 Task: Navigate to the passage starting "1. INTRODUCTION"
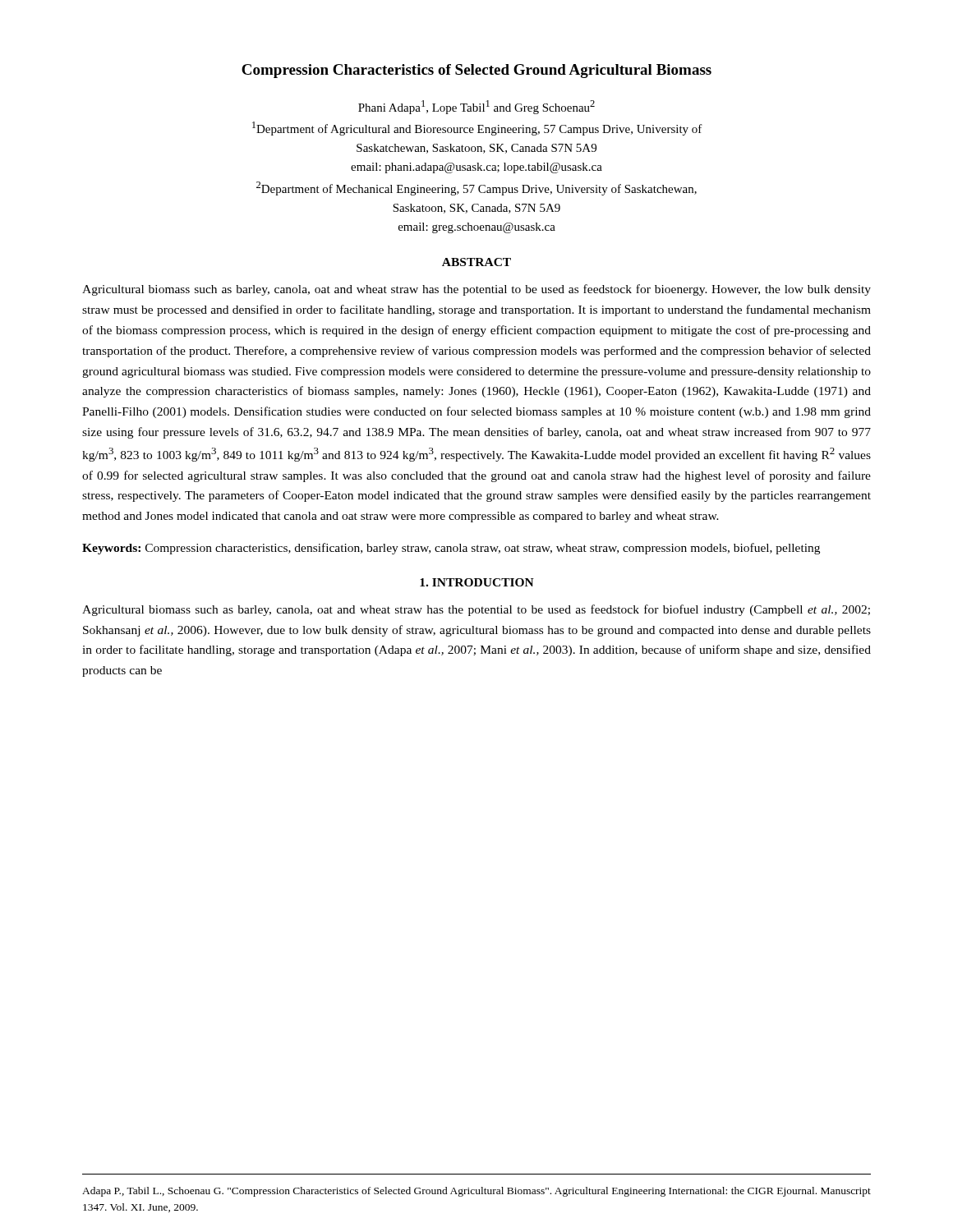(476, 582)
